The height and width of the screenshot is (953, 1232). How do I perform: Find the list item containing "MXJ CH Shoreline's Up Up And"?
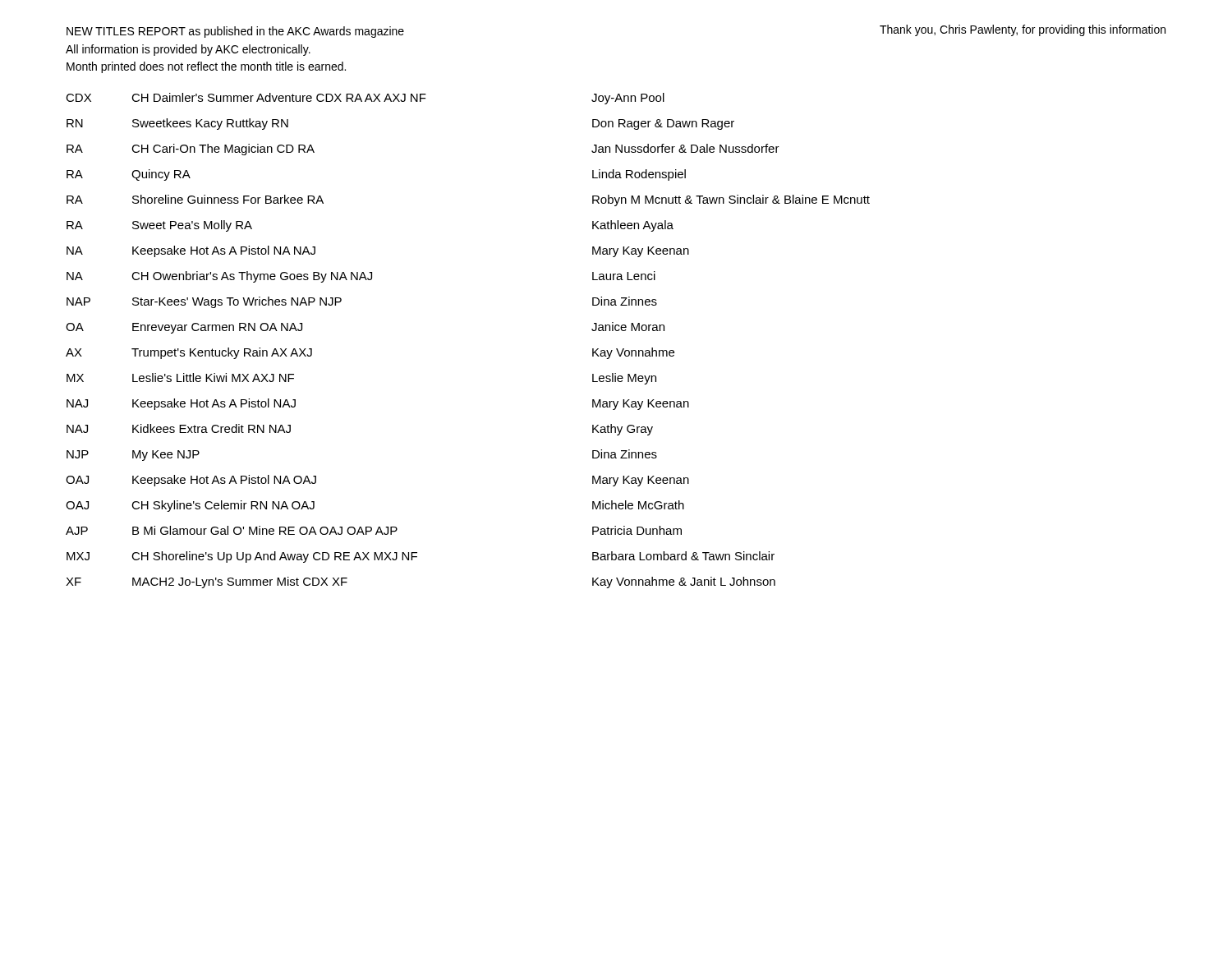click(x=616, y=556)
